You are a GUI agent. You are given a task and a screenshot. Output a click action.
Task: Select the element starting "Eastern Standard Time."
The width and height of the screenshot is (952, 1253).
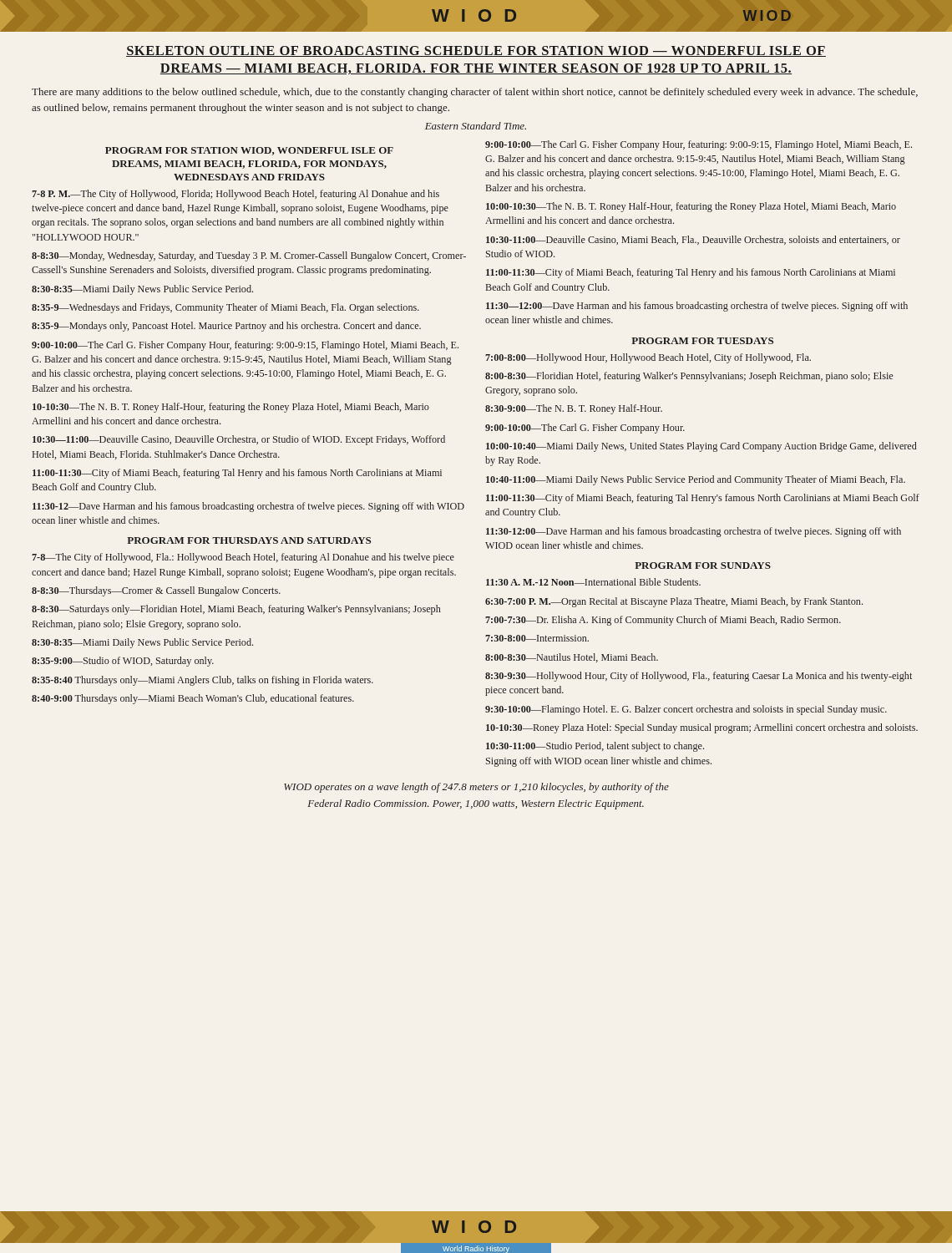click(476, 125)
